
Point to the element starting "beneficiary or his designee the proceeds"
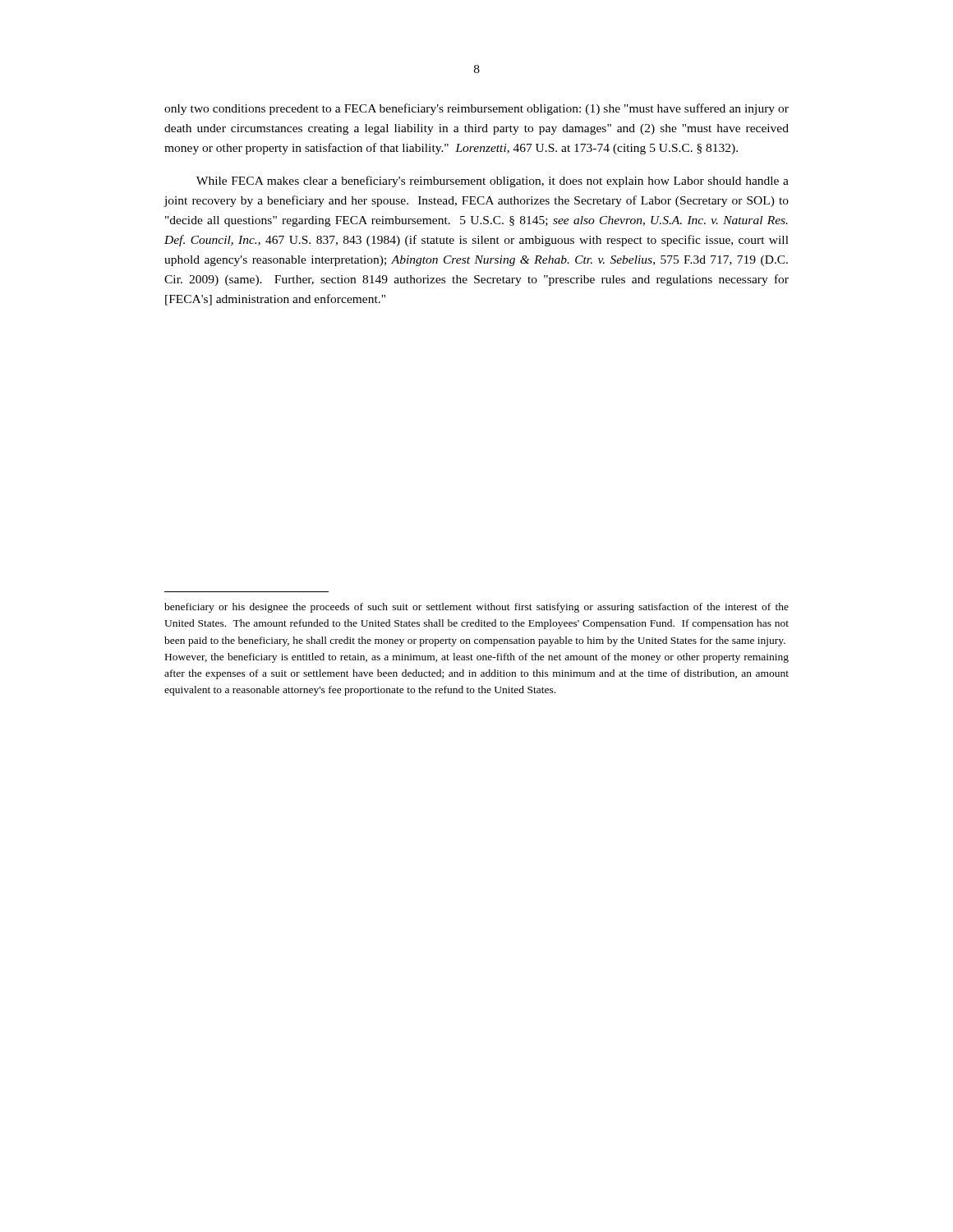point(476,648)
